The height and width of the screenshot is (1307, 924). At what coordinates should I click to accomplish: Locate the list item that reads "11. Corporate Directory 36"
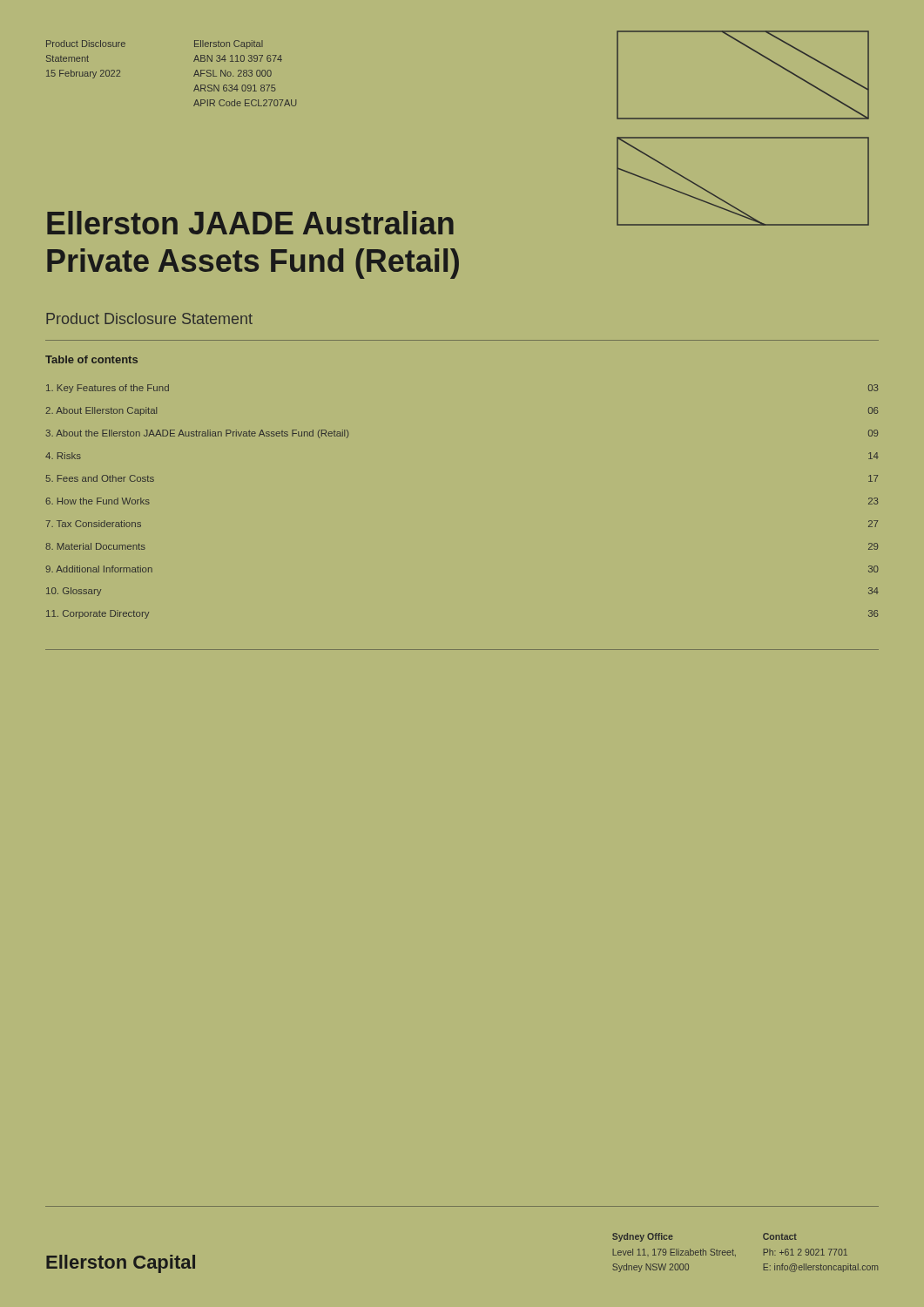[100, 614]
